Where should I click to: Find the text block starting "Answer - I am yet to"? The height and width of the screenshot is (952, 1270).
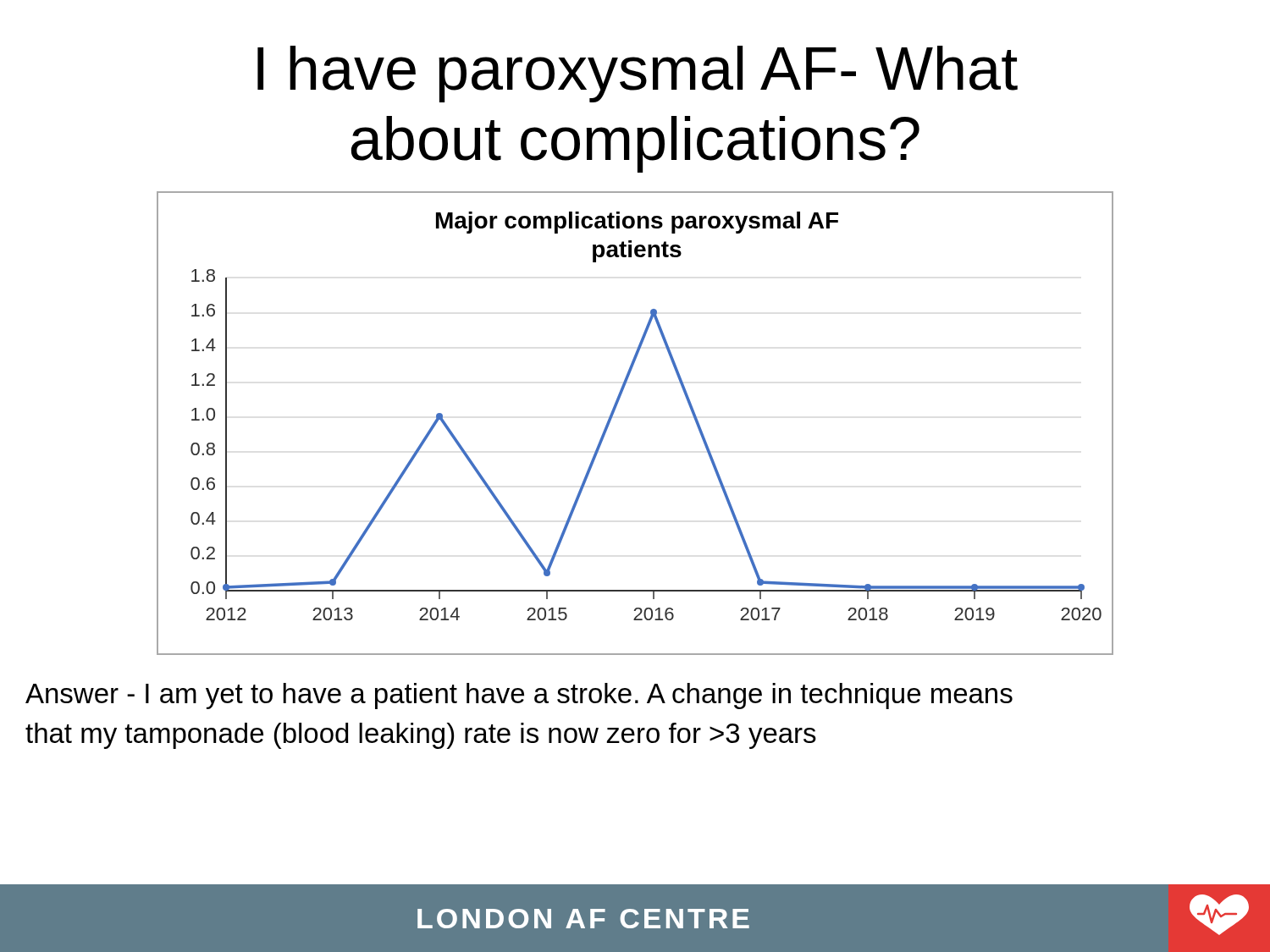click(519, 713)
